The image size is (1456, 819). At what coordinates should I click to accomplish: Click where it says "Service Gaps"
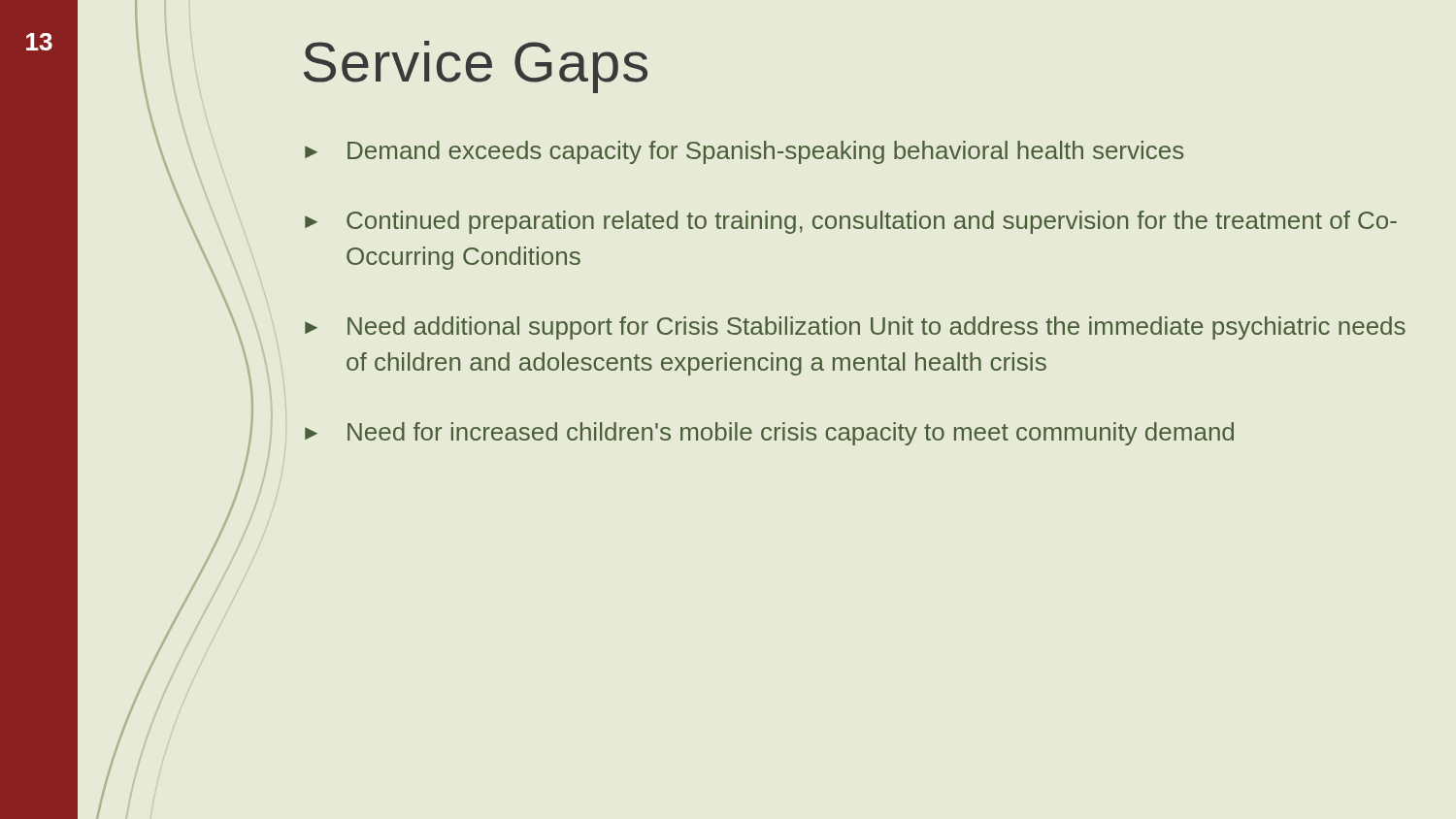(476, 67)
